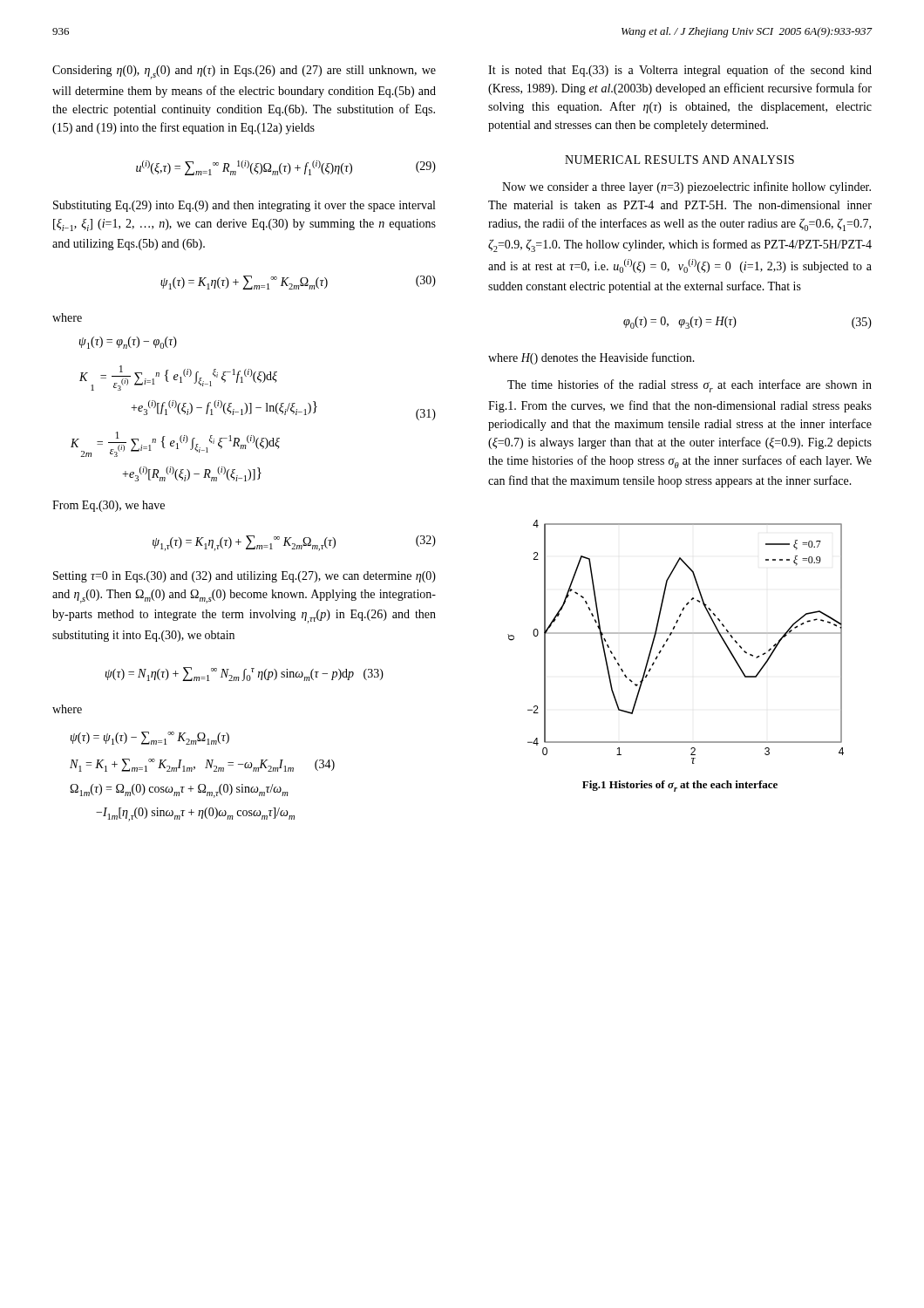This screenshot has width=924, height=1308.
Task: Navigate to the passage starting "u(i)(ξ,τ) = ∑m=1∞ Rm1(i)(ξ)Ωm(τ)"
Action: click(286, 166)
